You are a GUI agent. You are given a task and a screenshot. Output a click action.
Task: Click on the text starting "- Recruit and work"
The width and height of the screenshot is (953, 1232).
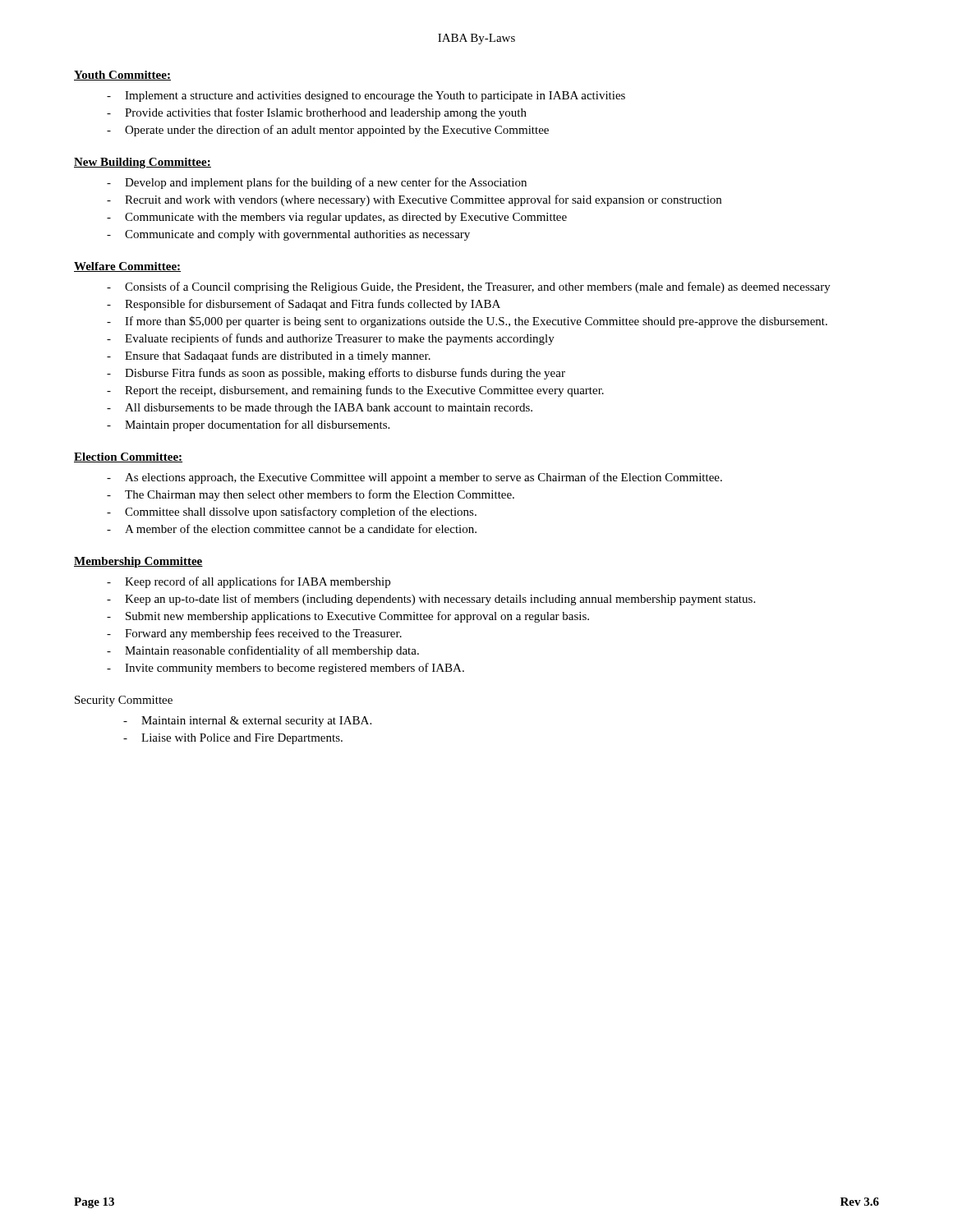[493, 200]
